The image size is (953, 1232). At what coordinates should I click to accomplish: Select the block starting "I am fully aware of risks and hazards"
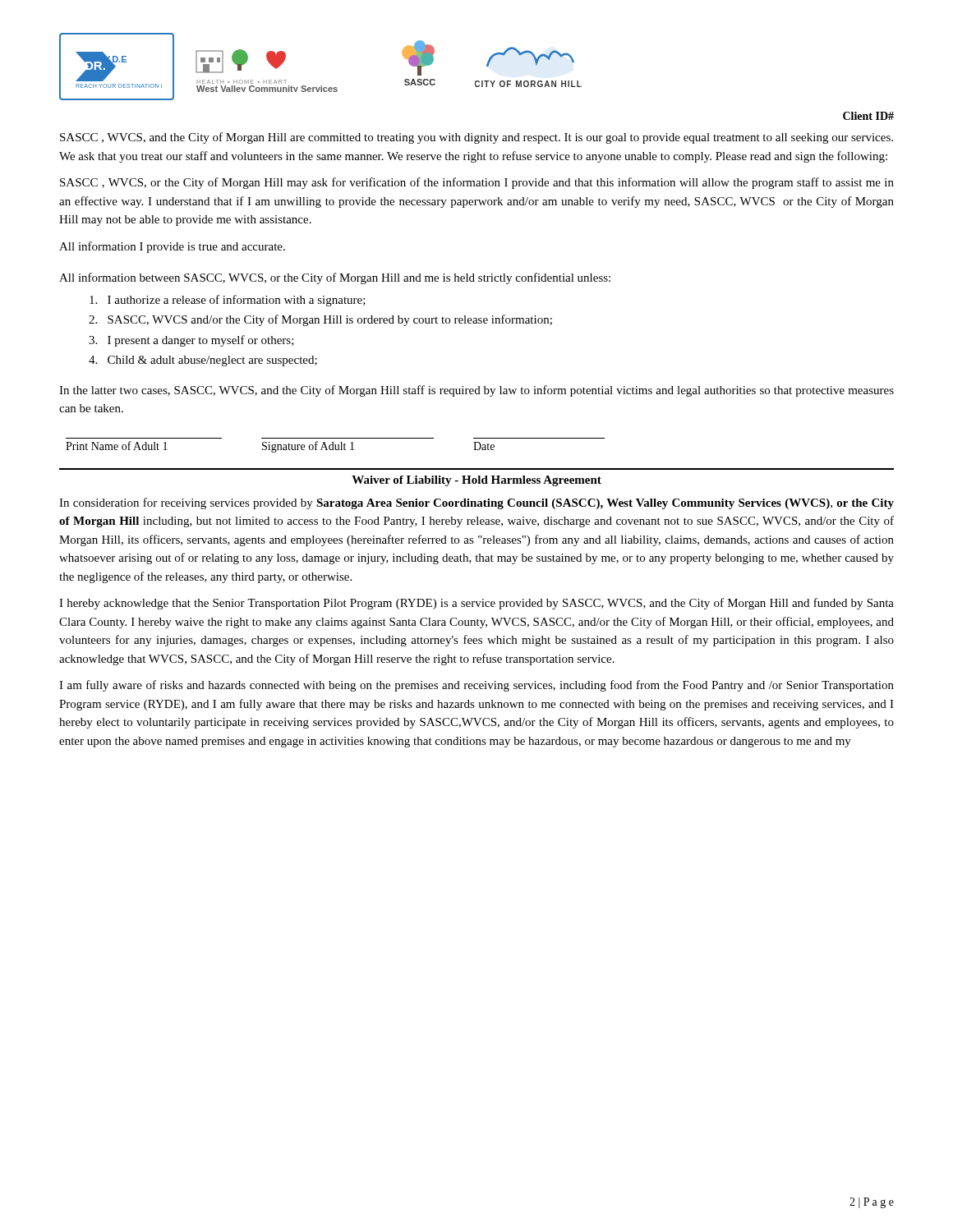476,713
